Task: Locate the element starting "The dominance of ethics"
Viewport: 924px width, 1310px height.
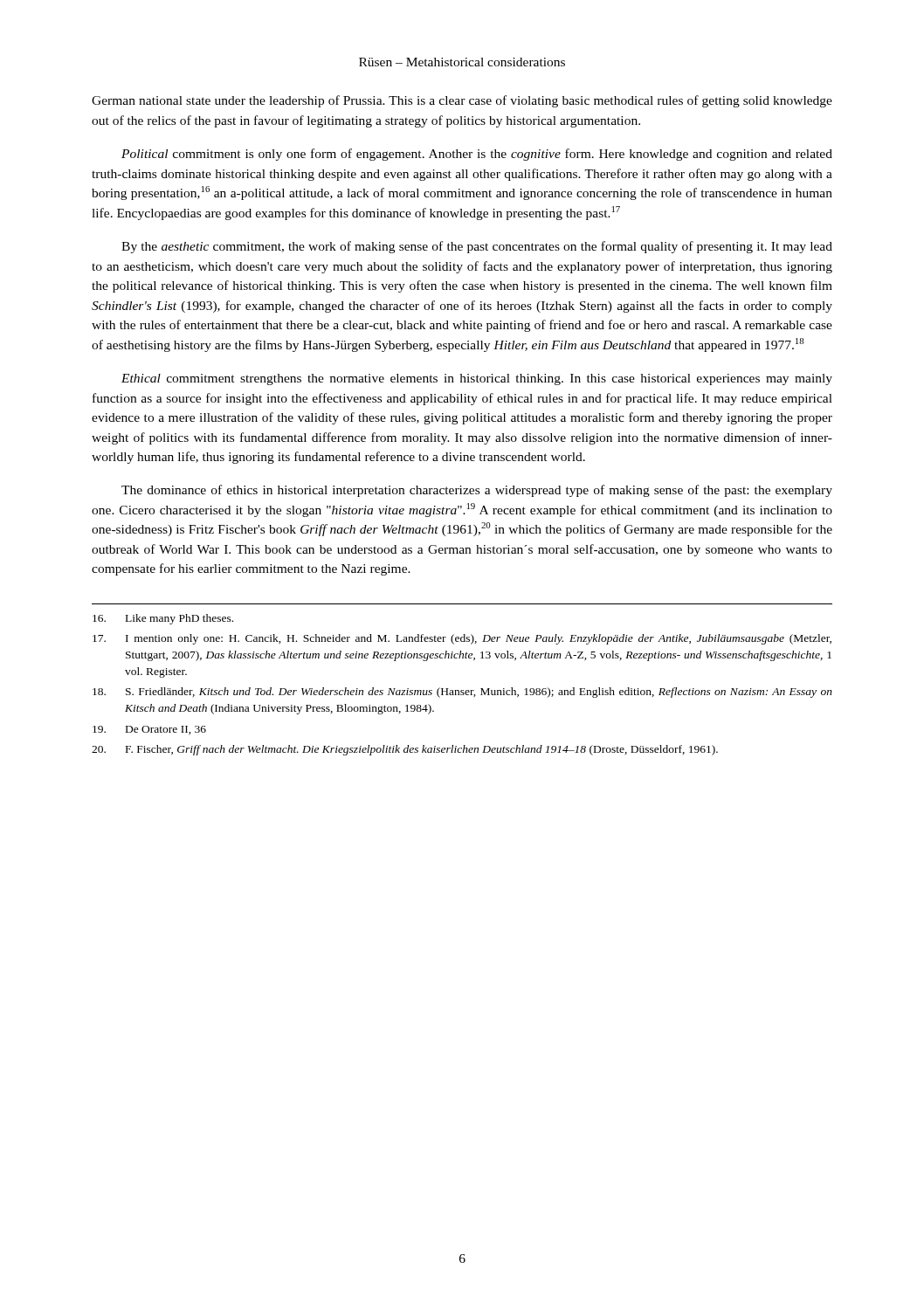Action: (462, 529)
